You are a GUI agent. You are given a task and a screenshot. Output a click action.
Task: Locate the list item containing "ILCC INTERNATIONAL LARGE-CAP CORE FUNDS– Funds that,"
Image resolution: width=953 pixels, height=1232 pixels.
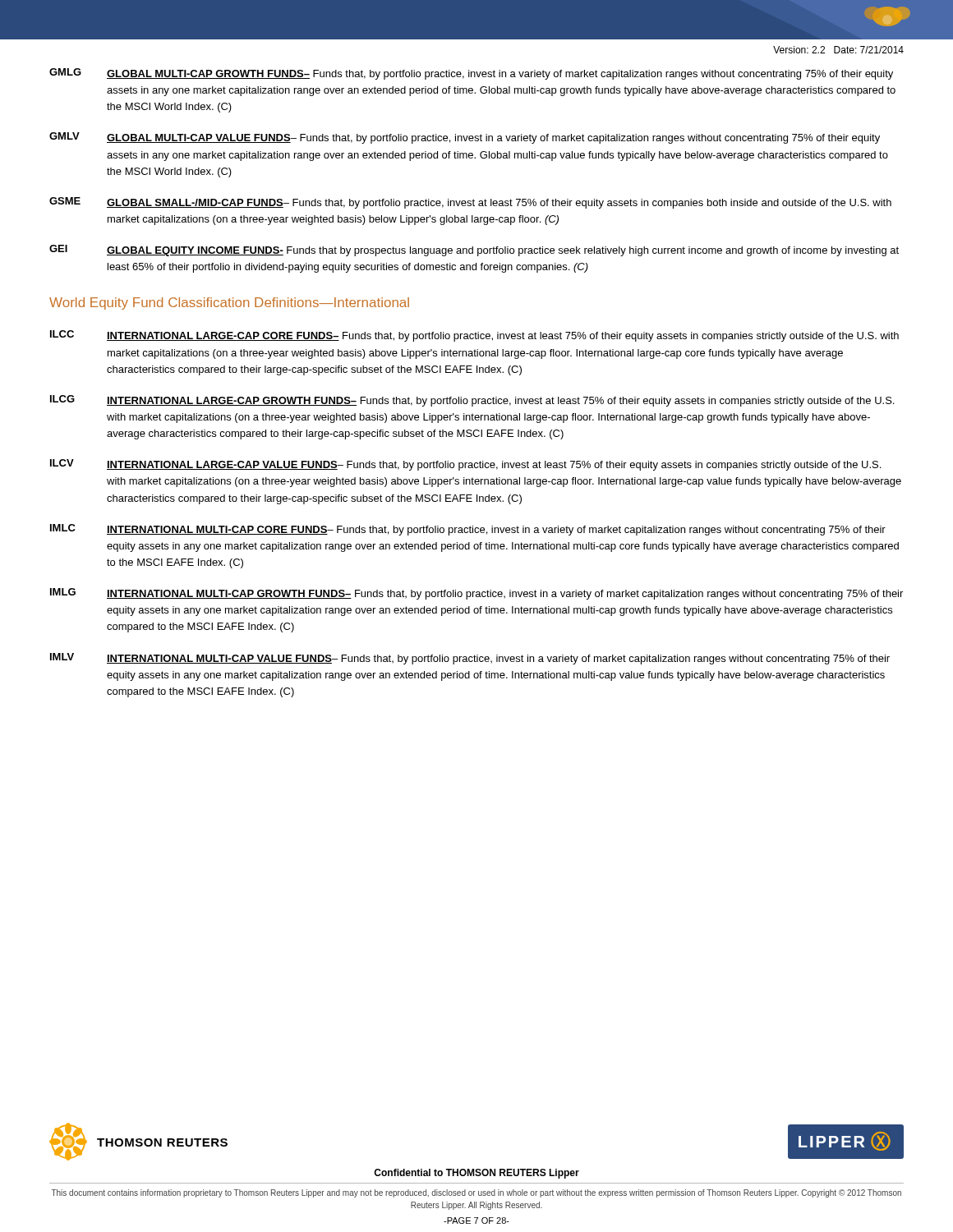(476, 353)
